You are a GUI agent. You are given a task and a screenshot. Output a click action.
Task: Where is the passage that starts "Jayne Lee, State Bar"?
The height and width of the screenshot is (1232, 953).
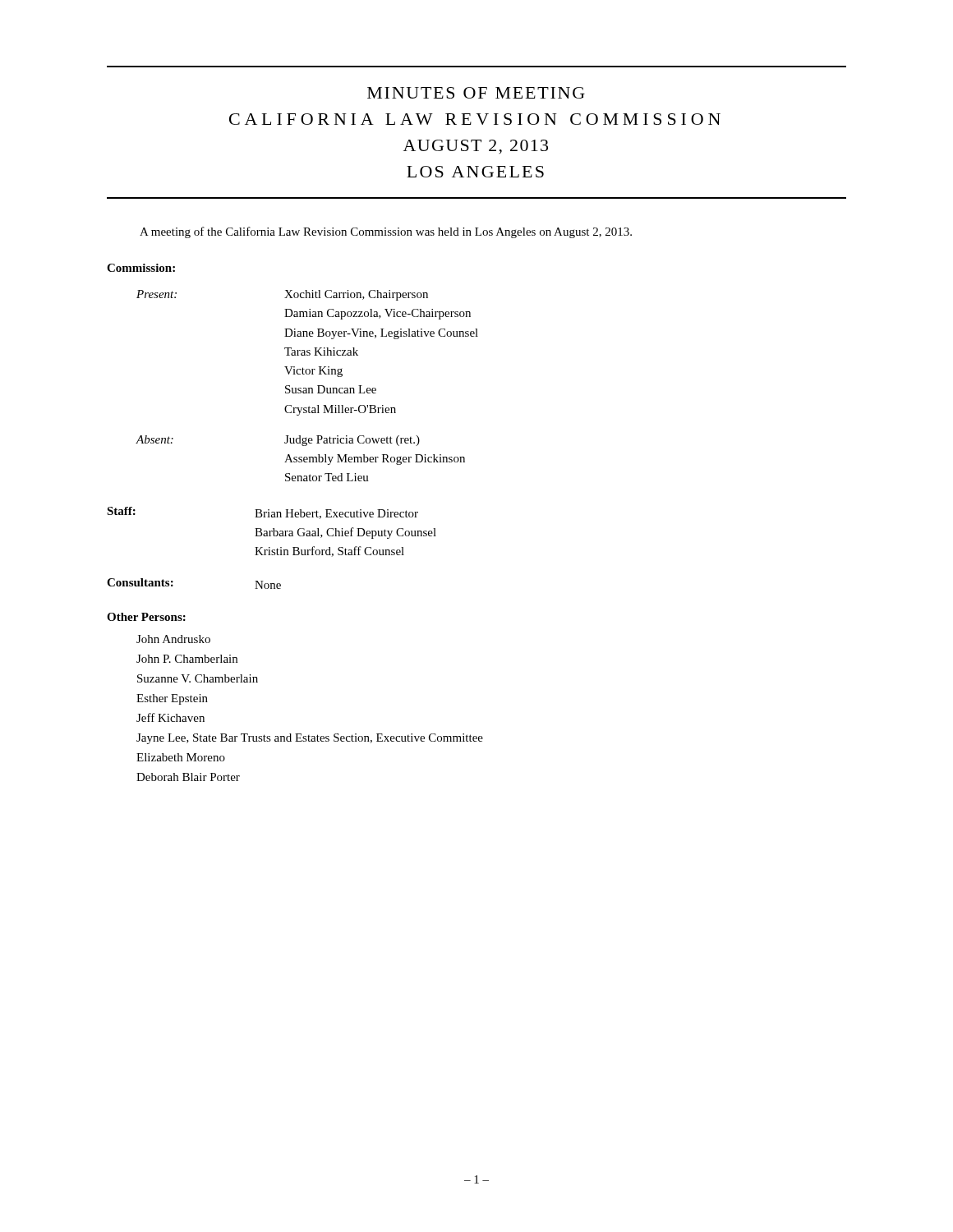[x=310, y=737]
